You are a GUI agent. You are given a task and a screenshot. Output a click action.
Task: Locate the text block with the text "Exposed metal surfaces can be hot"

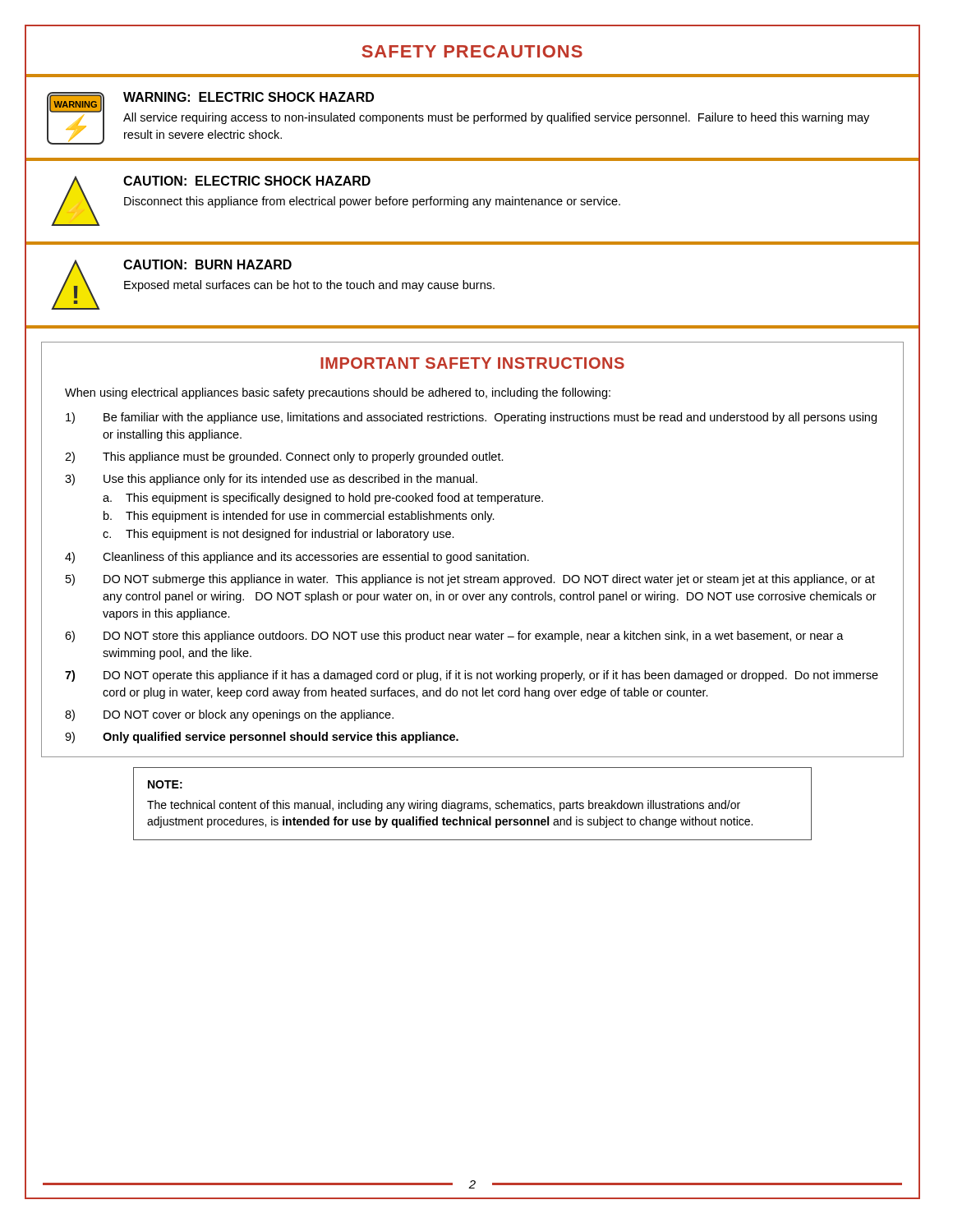click(x=309, y=286)
